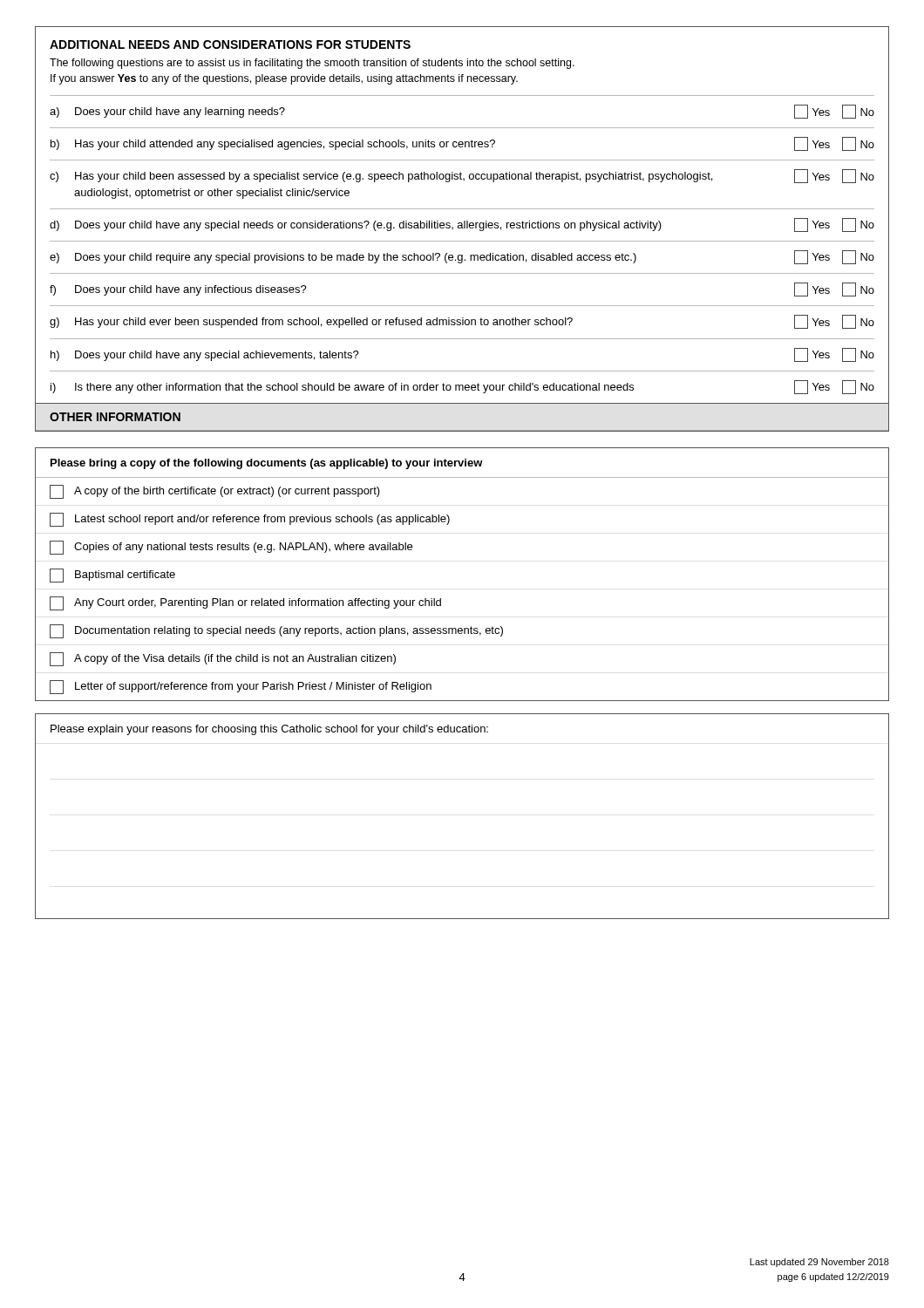
Task: Where is the section header that starts "ADDITIONAL NEEDS AND"?
Action: [x=230, y=44]
